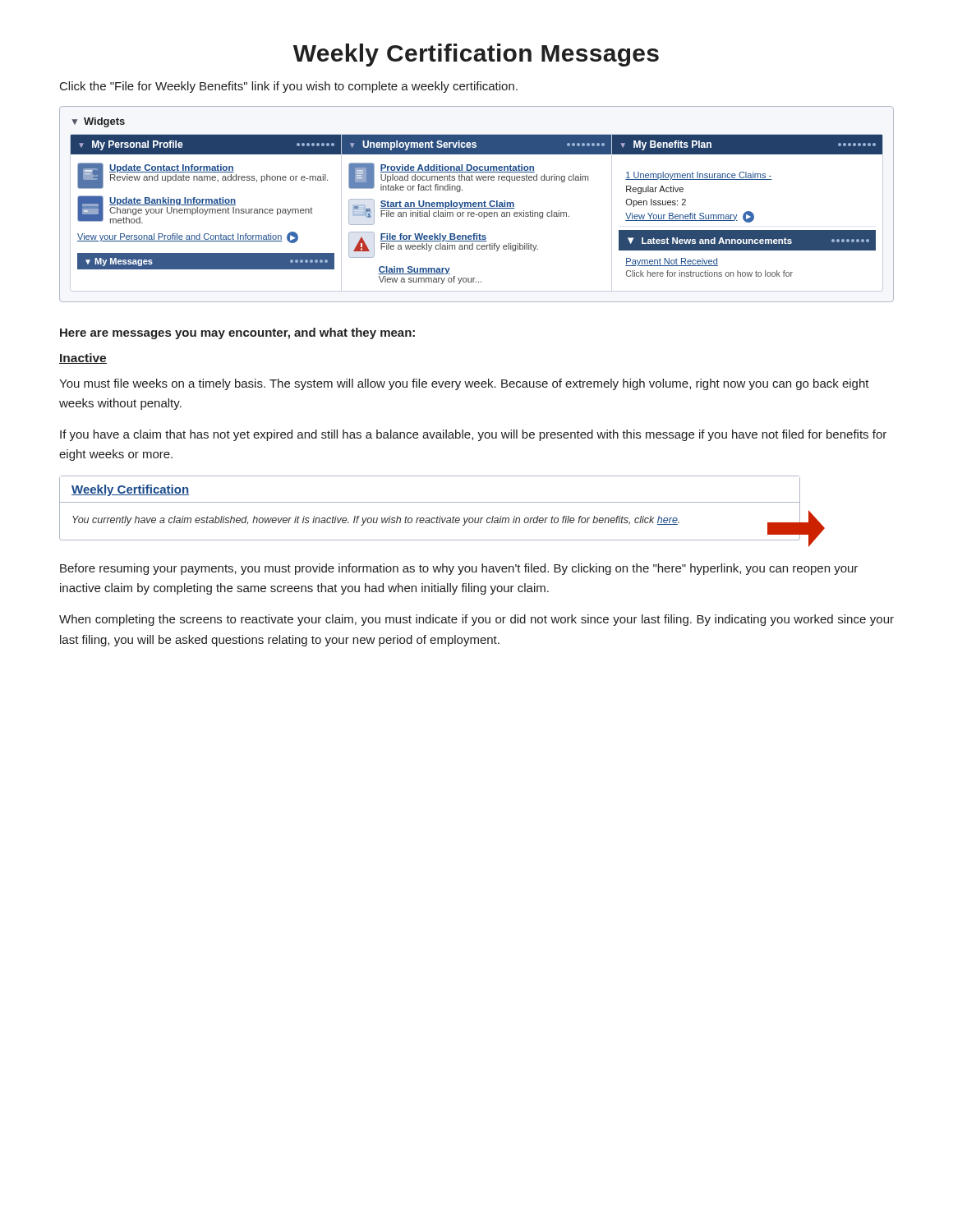953x1232 pixels.
Task: Locate the table with the text "Weekly Certification You"
Action: [476, 508]
